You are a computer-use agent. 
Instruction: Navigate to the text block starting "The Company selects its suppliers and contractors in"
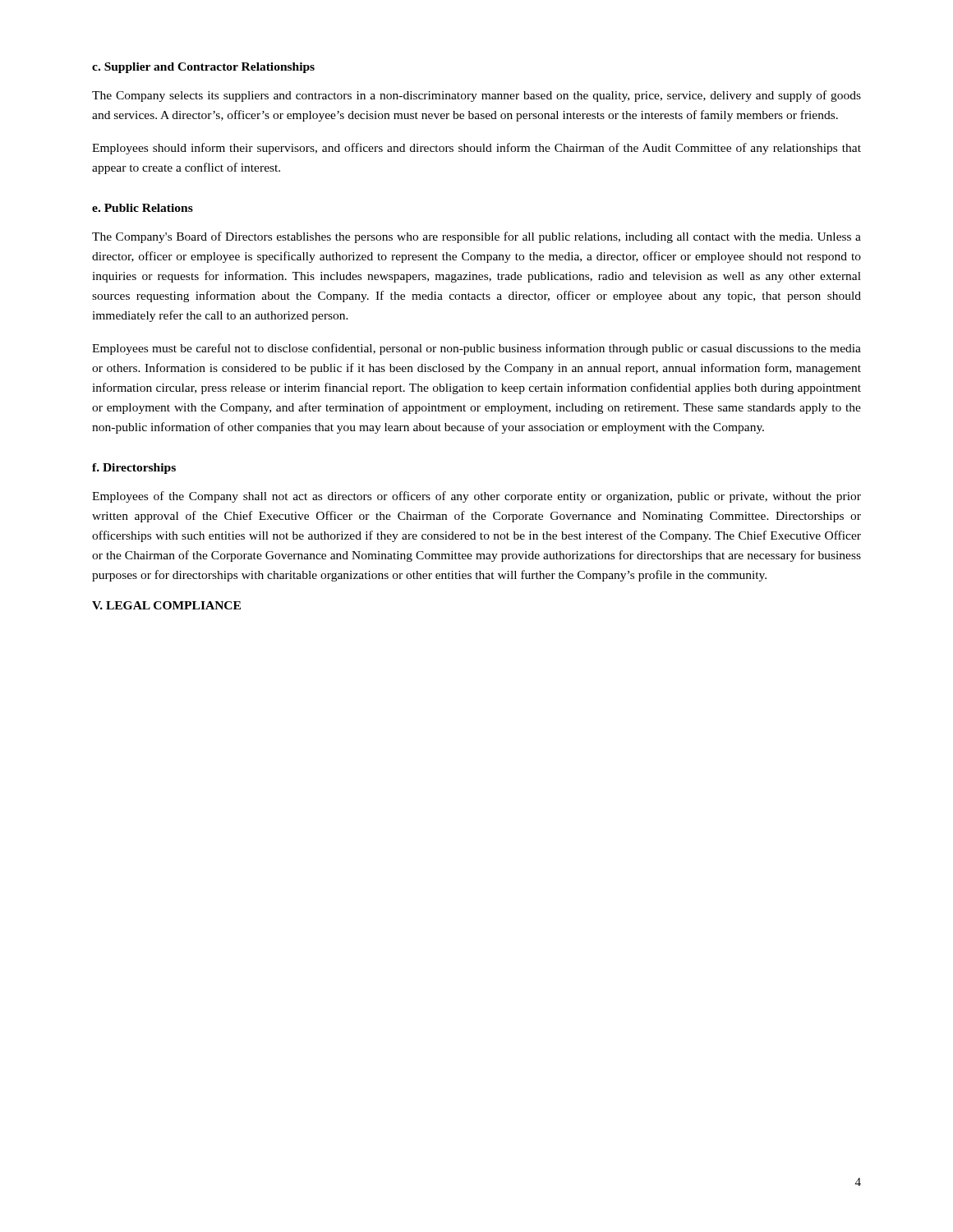[x=476, y=105]
